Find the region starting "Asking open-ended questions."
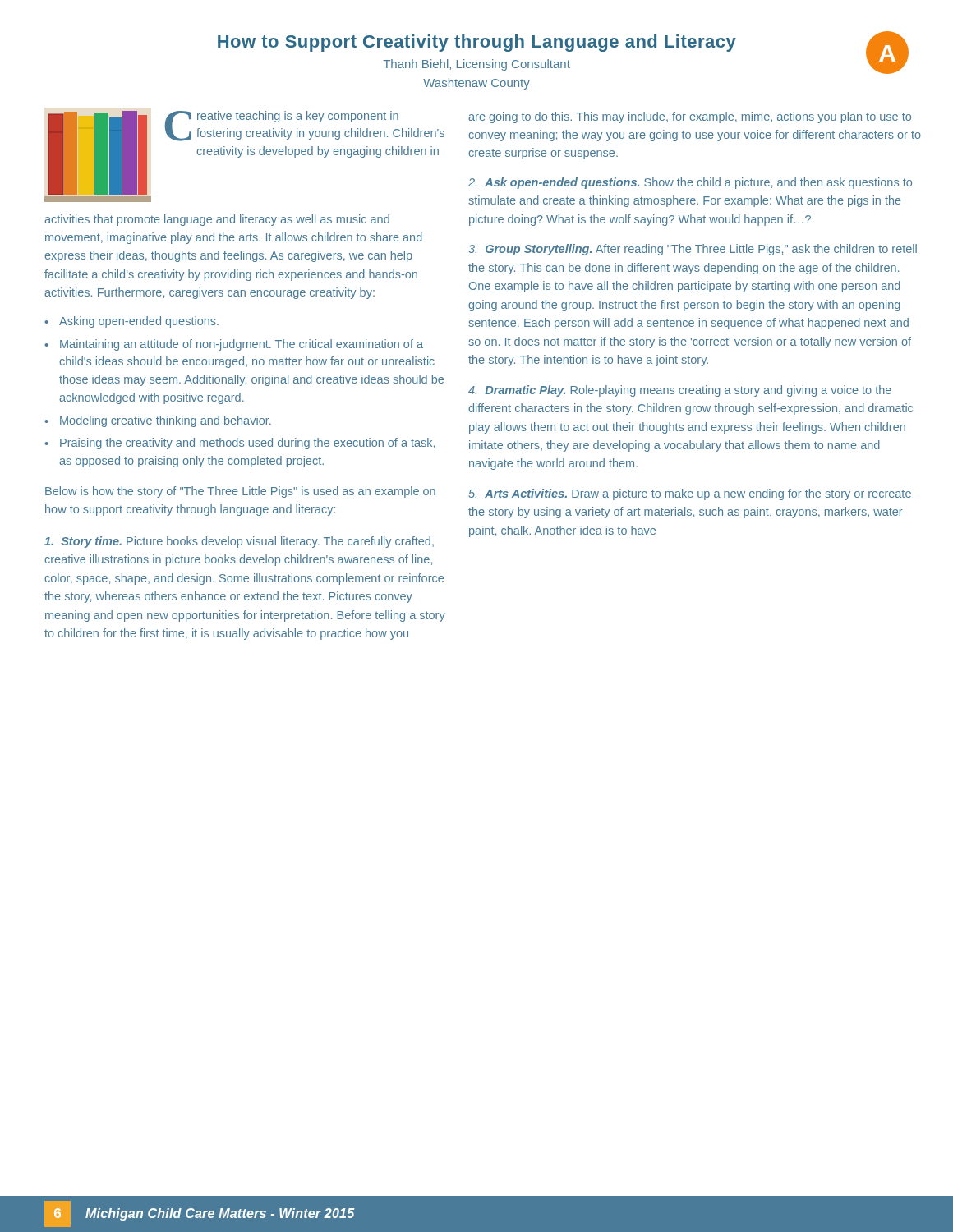 click(139, 321)
